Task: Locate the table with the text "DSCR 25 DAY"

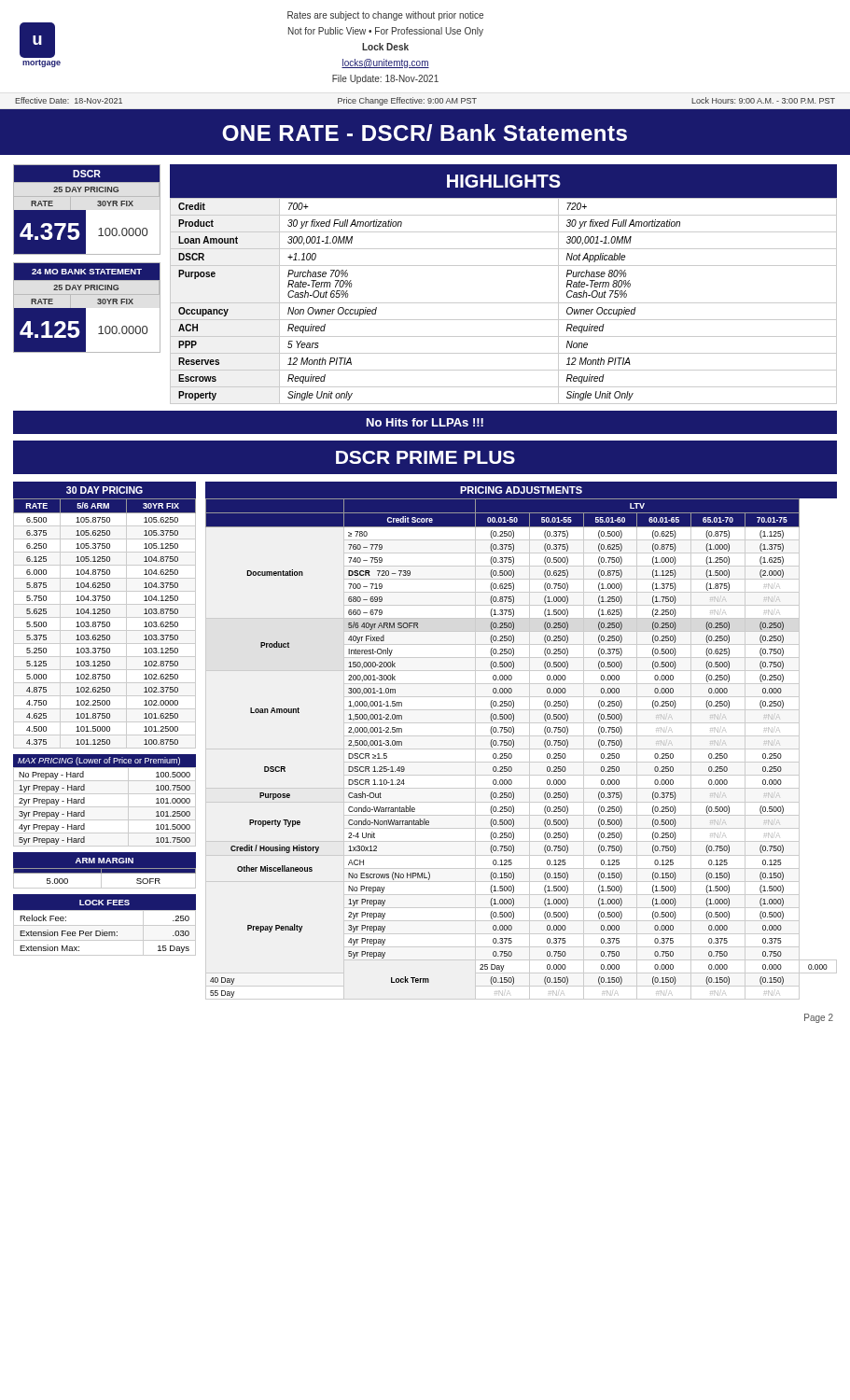Action: click(x=87, y=210)
